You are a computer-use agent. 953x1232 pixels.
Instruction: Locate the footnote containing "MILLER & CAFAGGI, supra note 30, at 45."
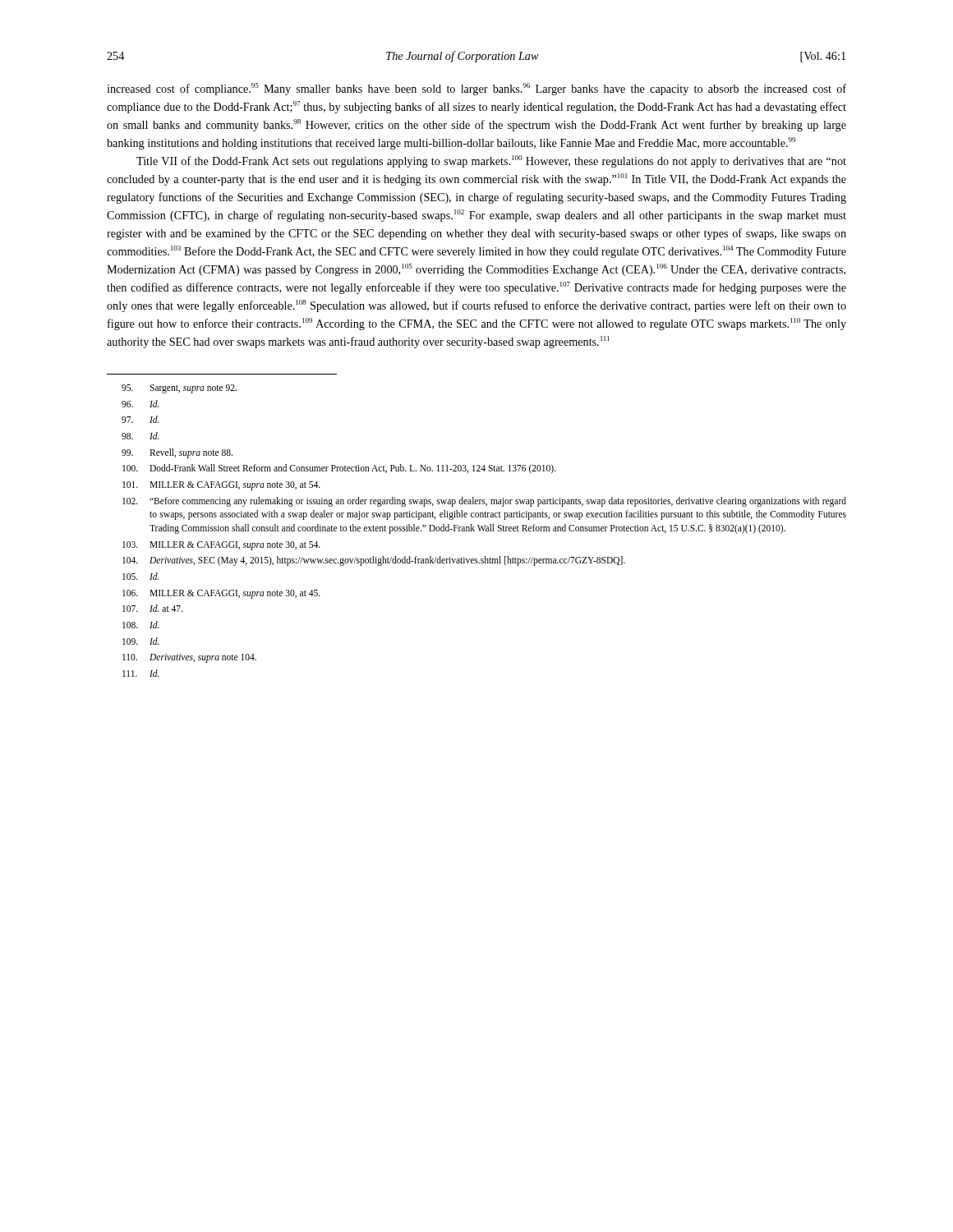pos(221,594)
